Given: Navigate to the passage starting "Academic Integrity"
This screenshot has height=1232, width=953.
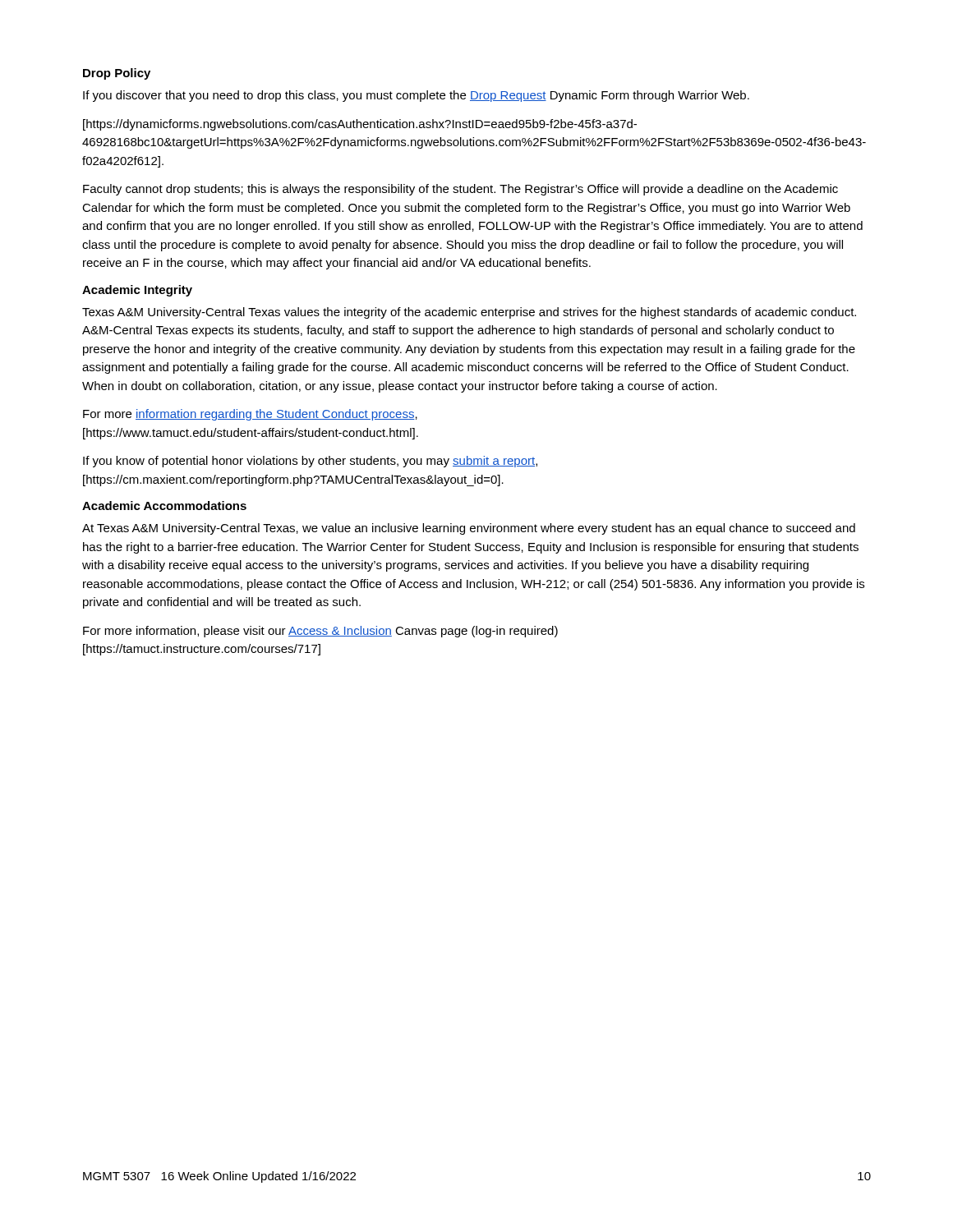Looking at the screenshot, I should coord(137,289).
